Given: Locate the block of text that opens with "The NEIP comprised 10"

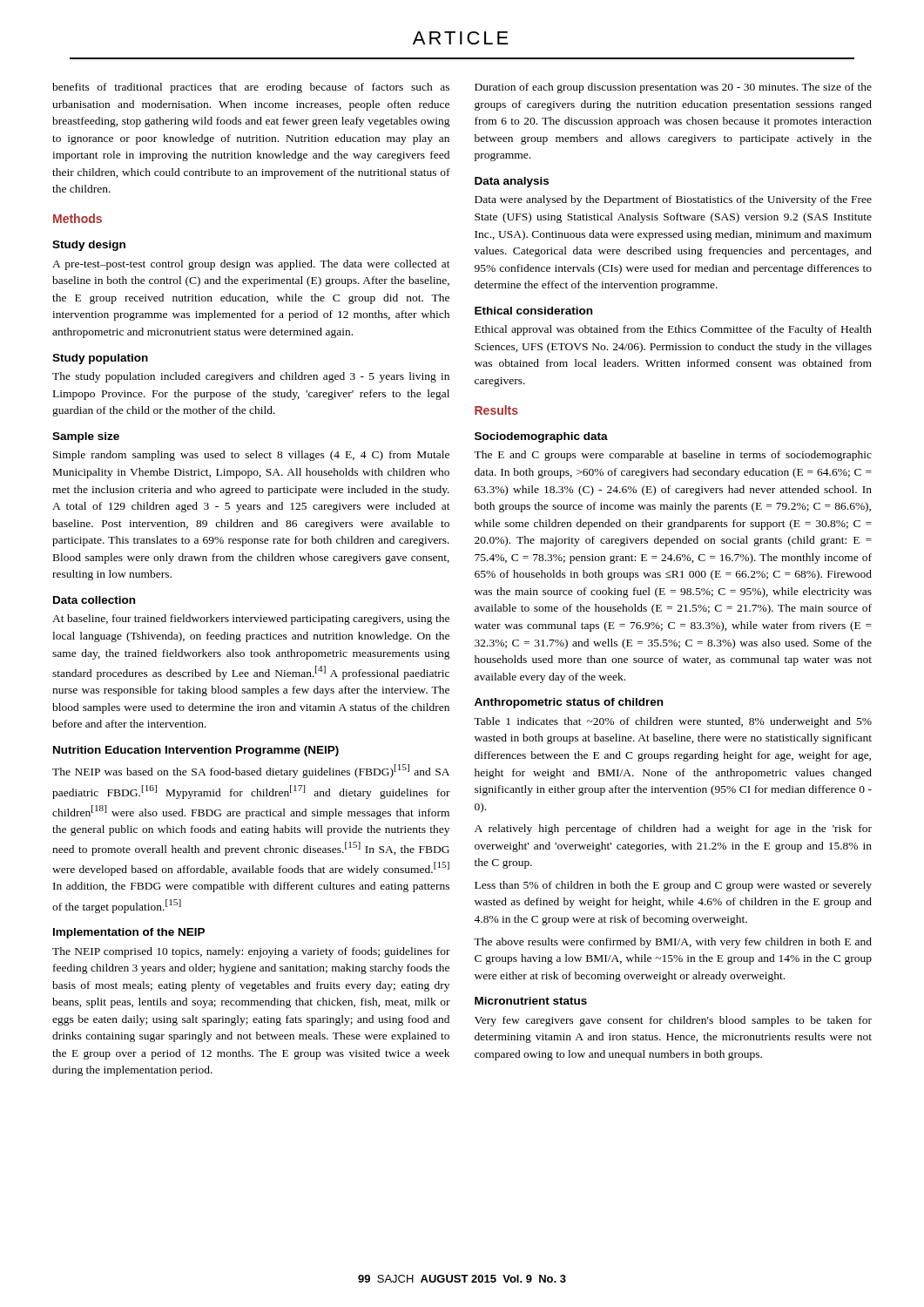Looking at the screenshot, I should [x=251, y=1011].
